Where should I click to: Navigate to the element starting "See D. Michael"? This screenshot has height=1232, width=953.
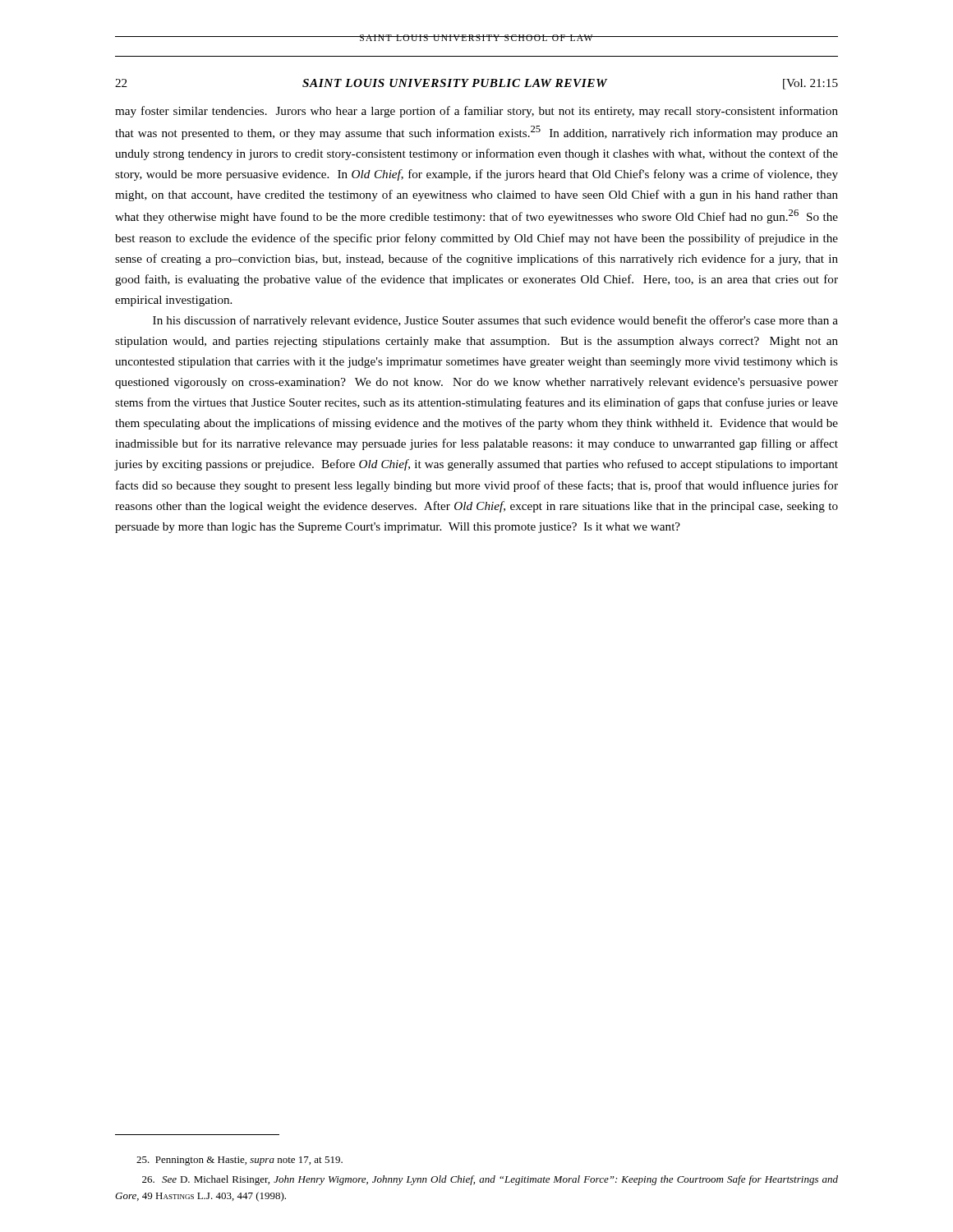(x=476, y=1187)
